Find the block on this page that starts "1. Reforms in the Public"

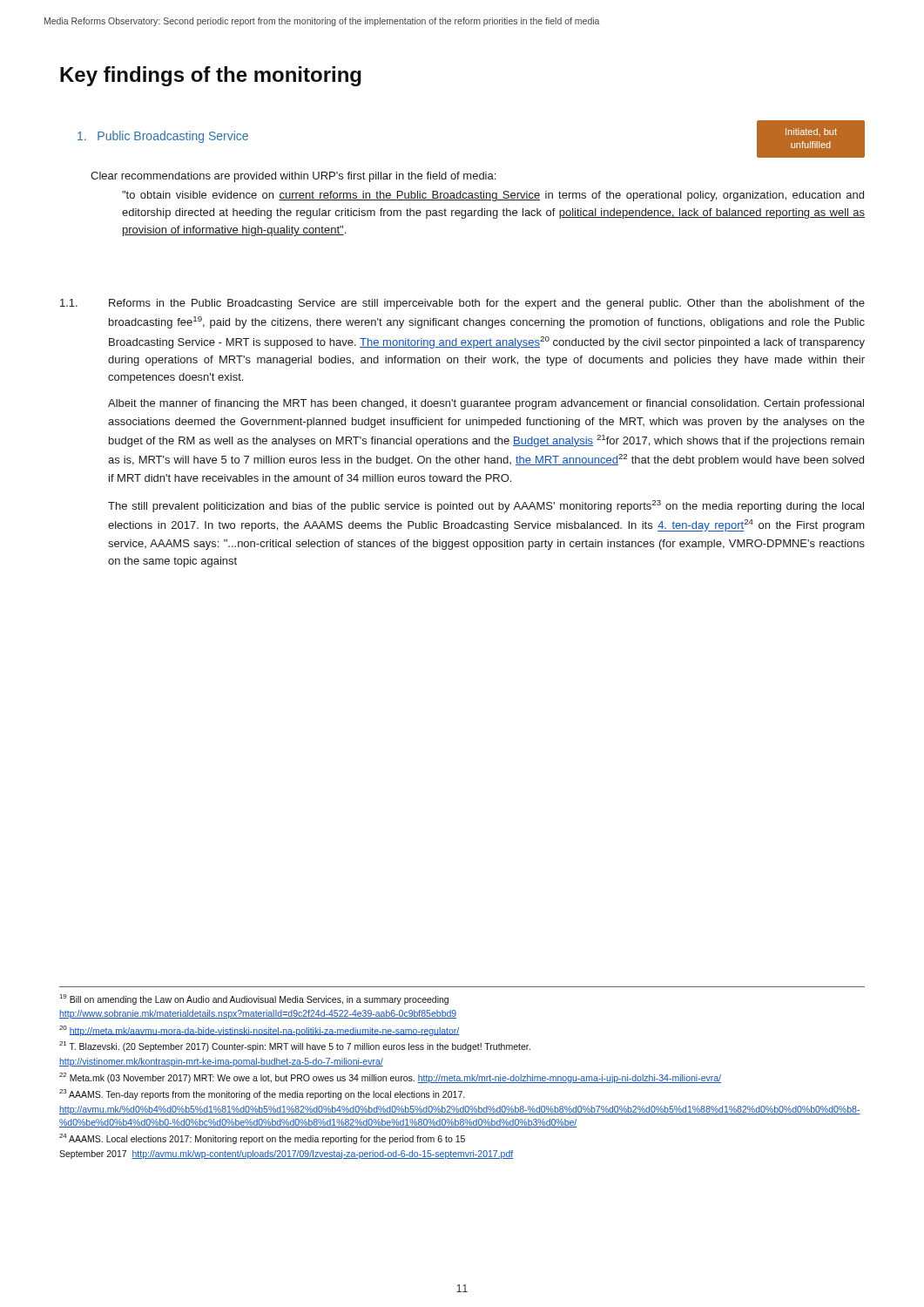pos(462,432)
